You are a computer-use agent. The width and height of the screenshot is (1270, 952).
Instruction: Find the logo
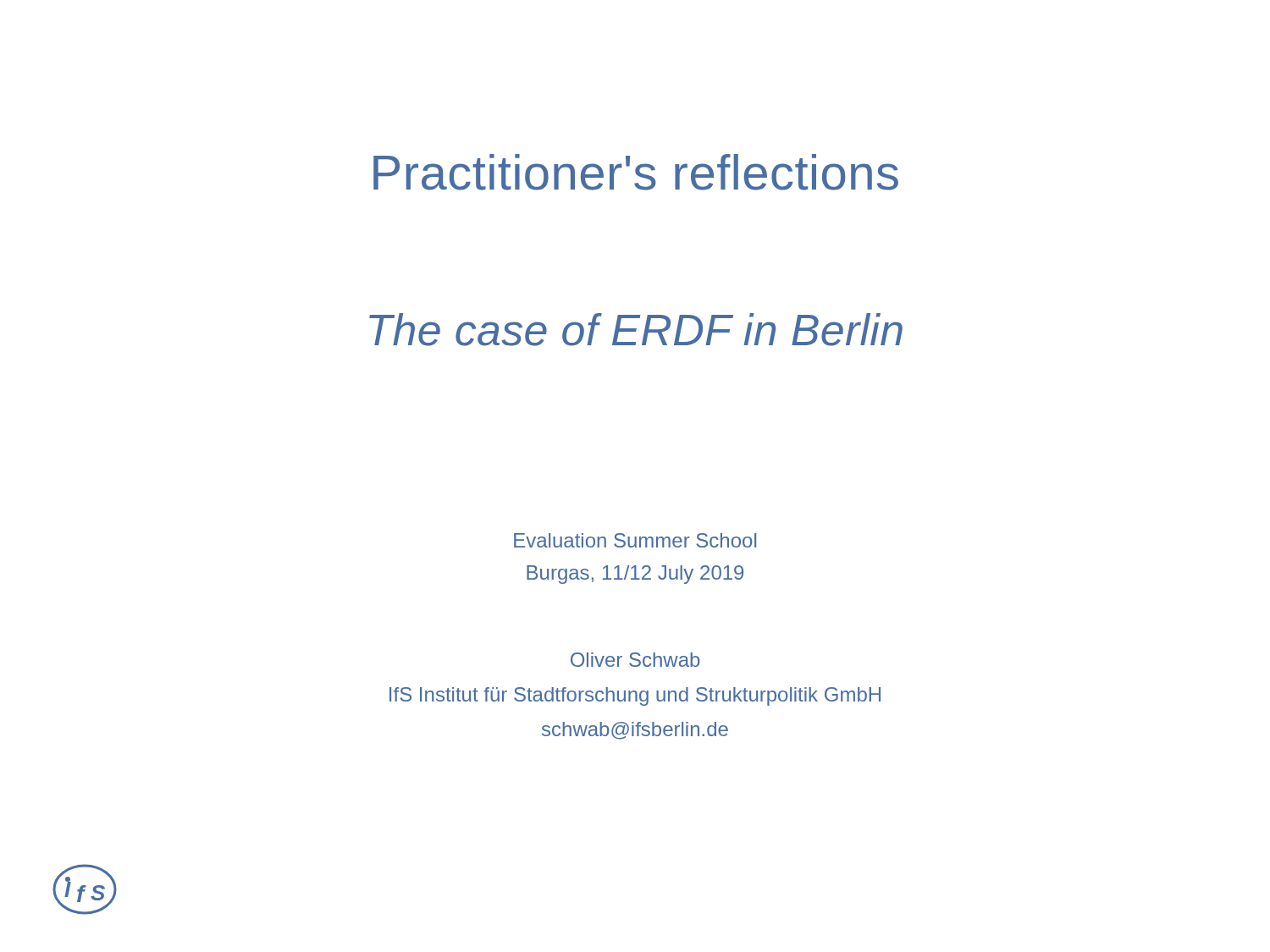click(x=85, y=889)
